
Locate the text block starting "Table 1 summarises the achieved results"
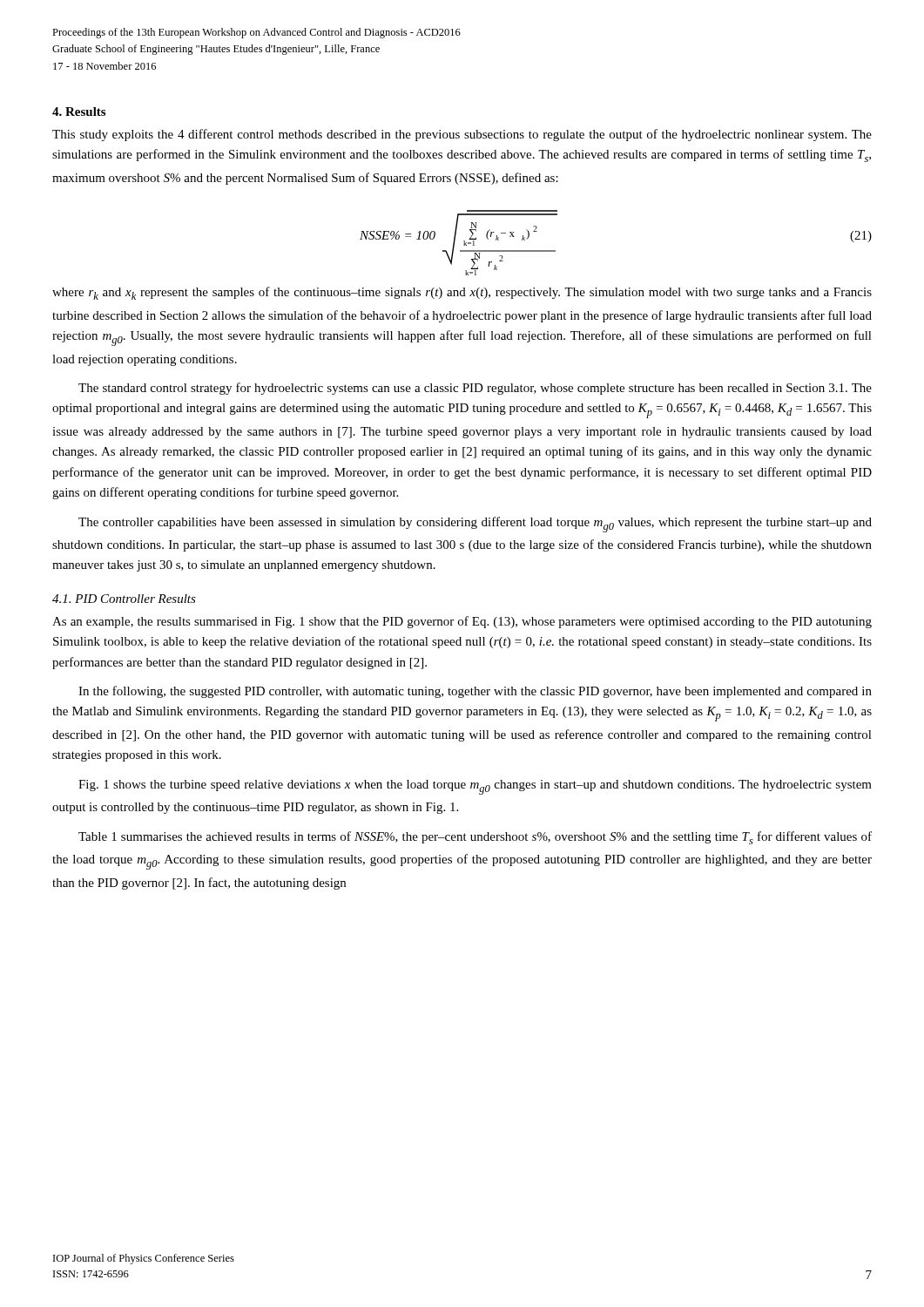coord(462,859)
